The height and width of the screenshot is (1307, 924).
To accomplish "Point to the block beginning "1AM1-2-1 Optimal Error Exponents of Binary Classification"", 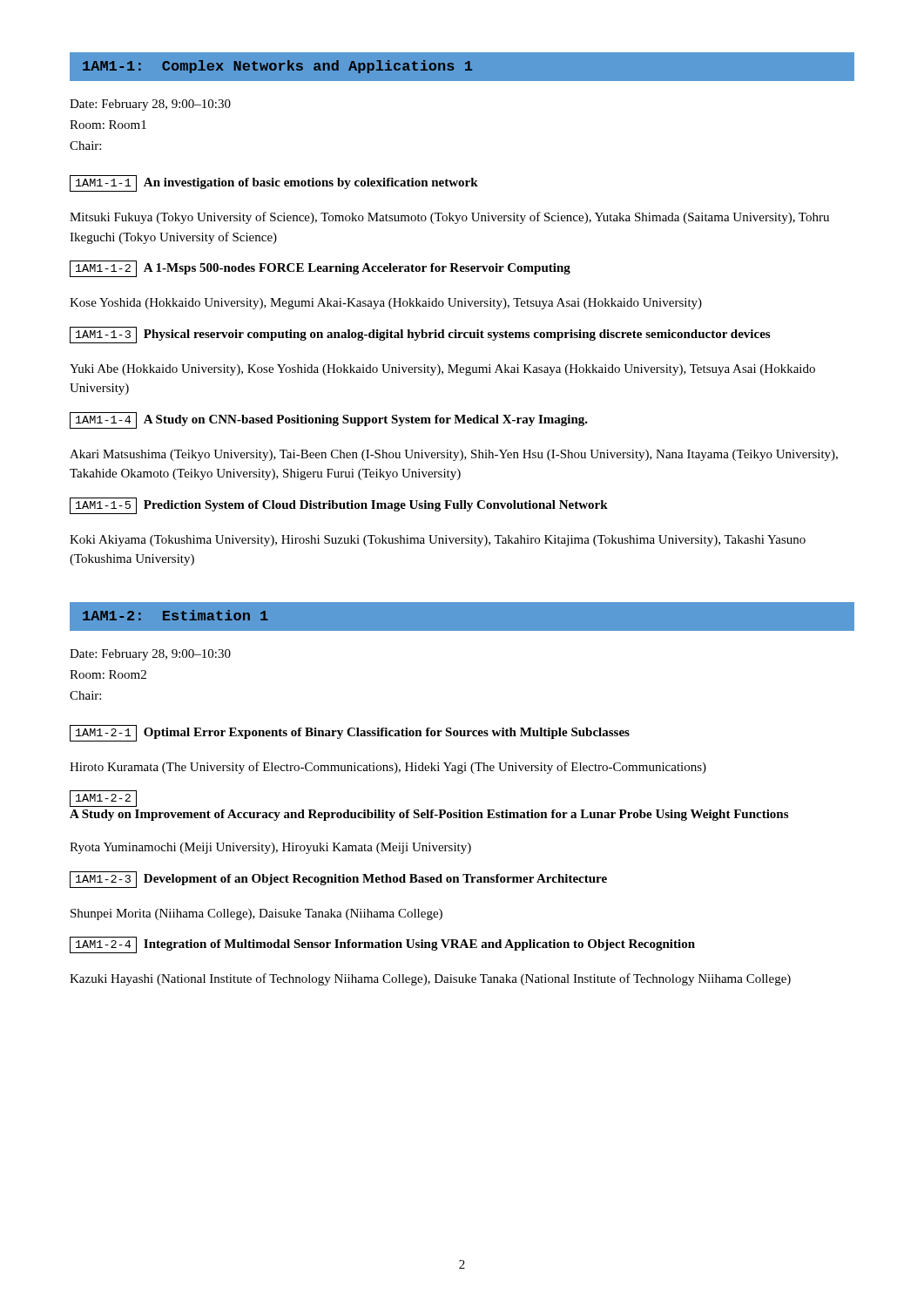I will pos(462,733).
